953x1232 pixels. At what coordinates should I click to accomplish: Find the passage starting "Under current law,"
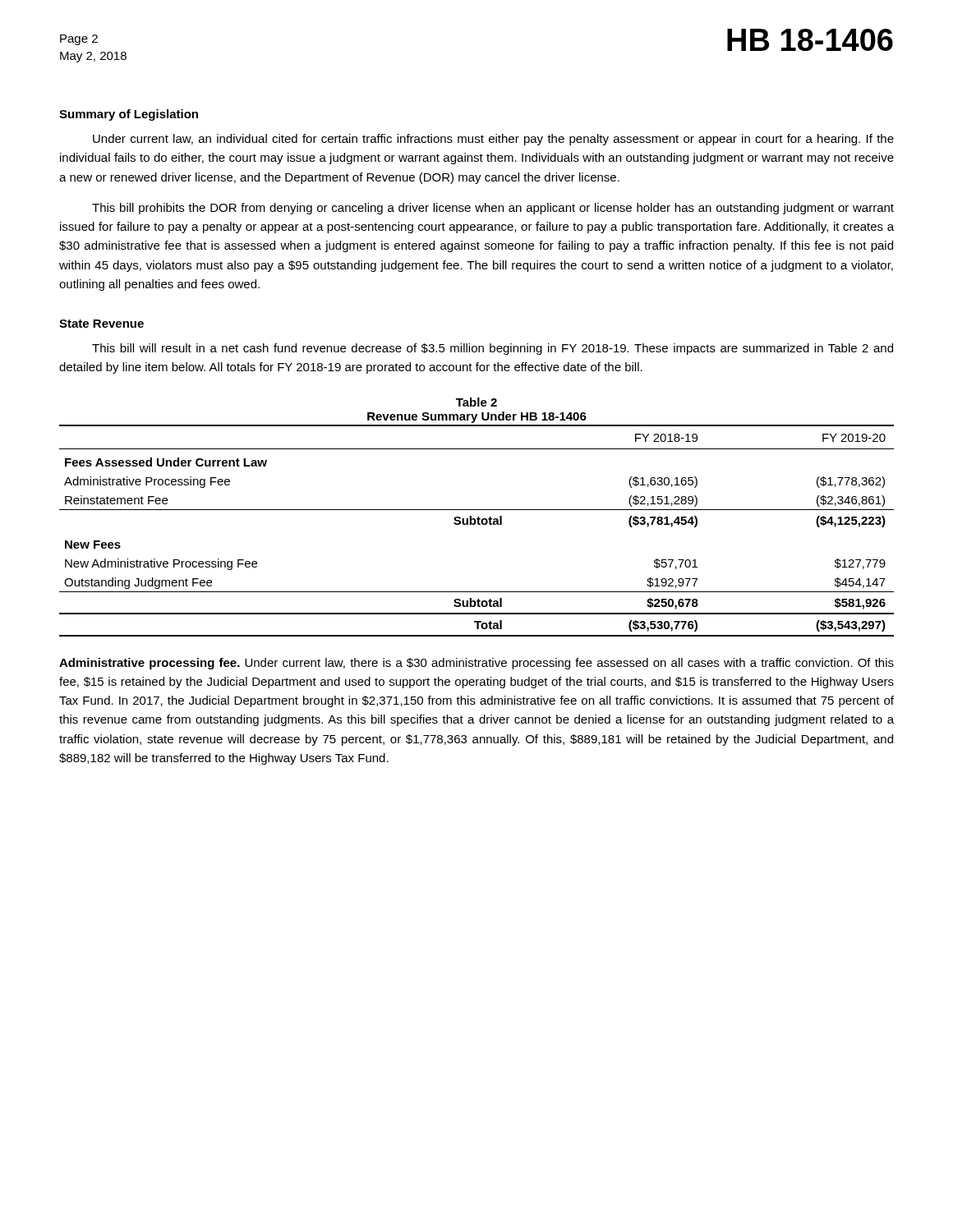tap(476, 158)
